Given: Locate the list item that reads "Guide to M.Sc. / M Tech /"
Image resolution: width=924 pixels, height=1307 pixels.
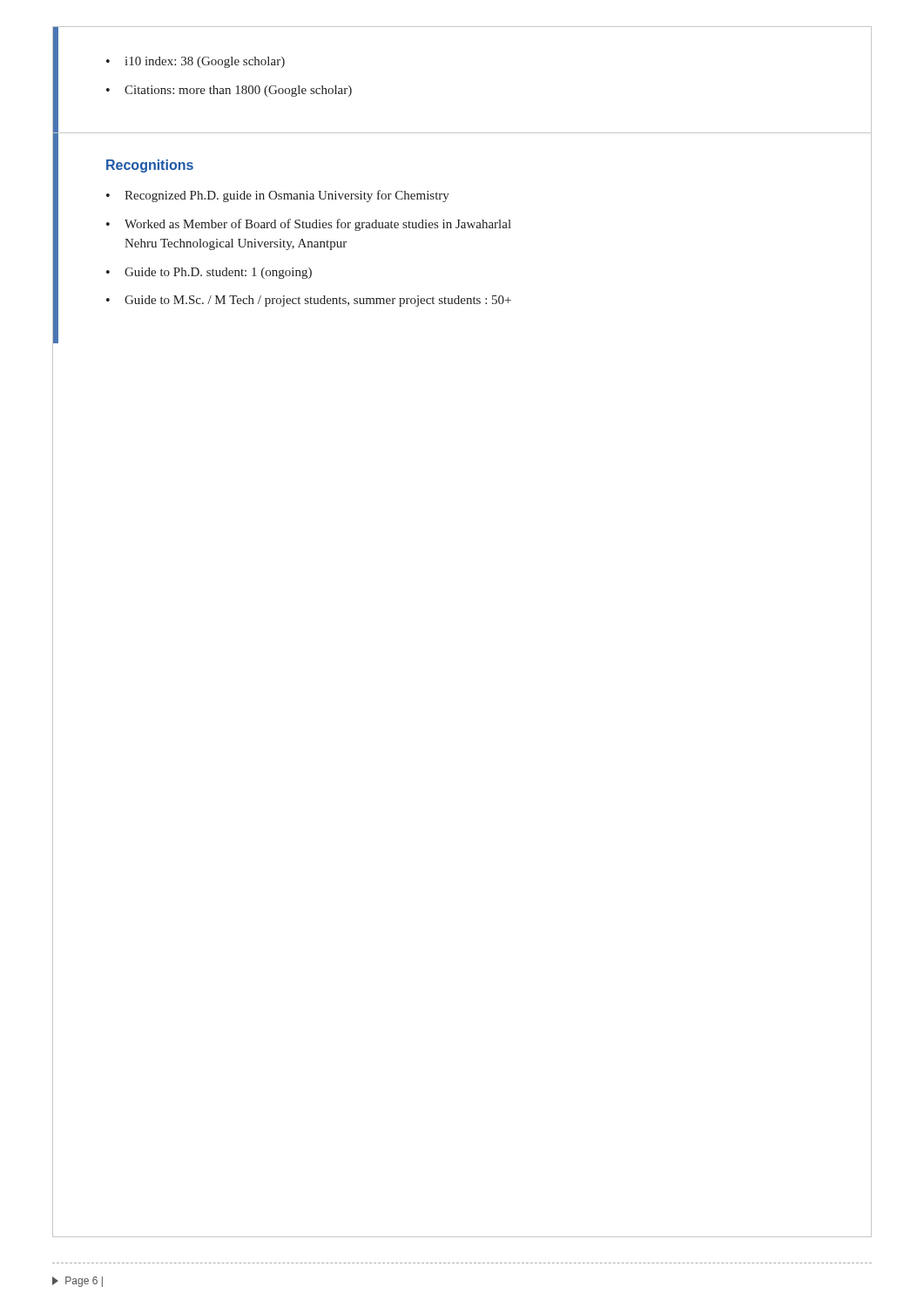Looking at the screenshot, I should tap(318, 300).
